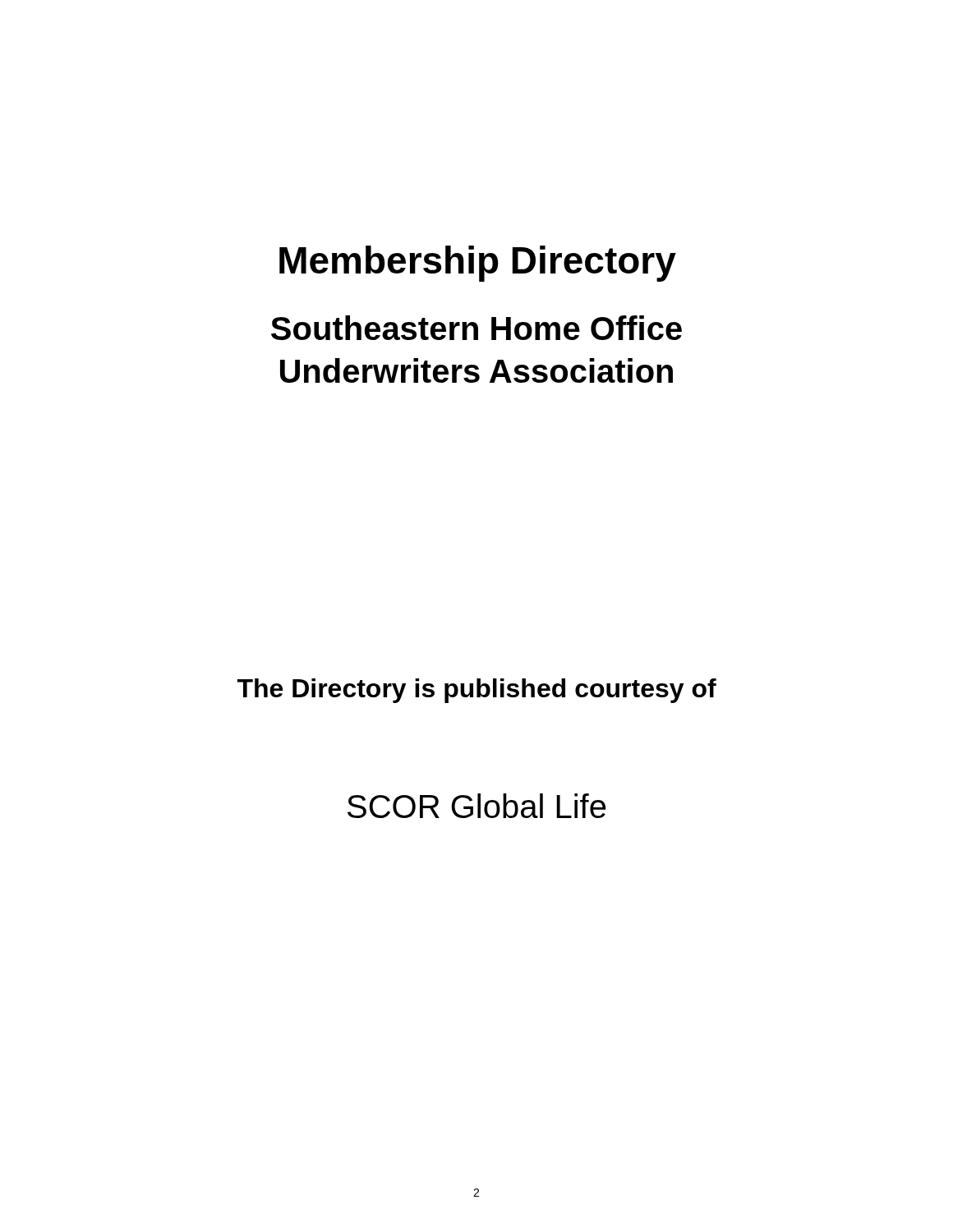Where does it say "Membership Directory"?
953x1232 pixels.
pos(476,260)
